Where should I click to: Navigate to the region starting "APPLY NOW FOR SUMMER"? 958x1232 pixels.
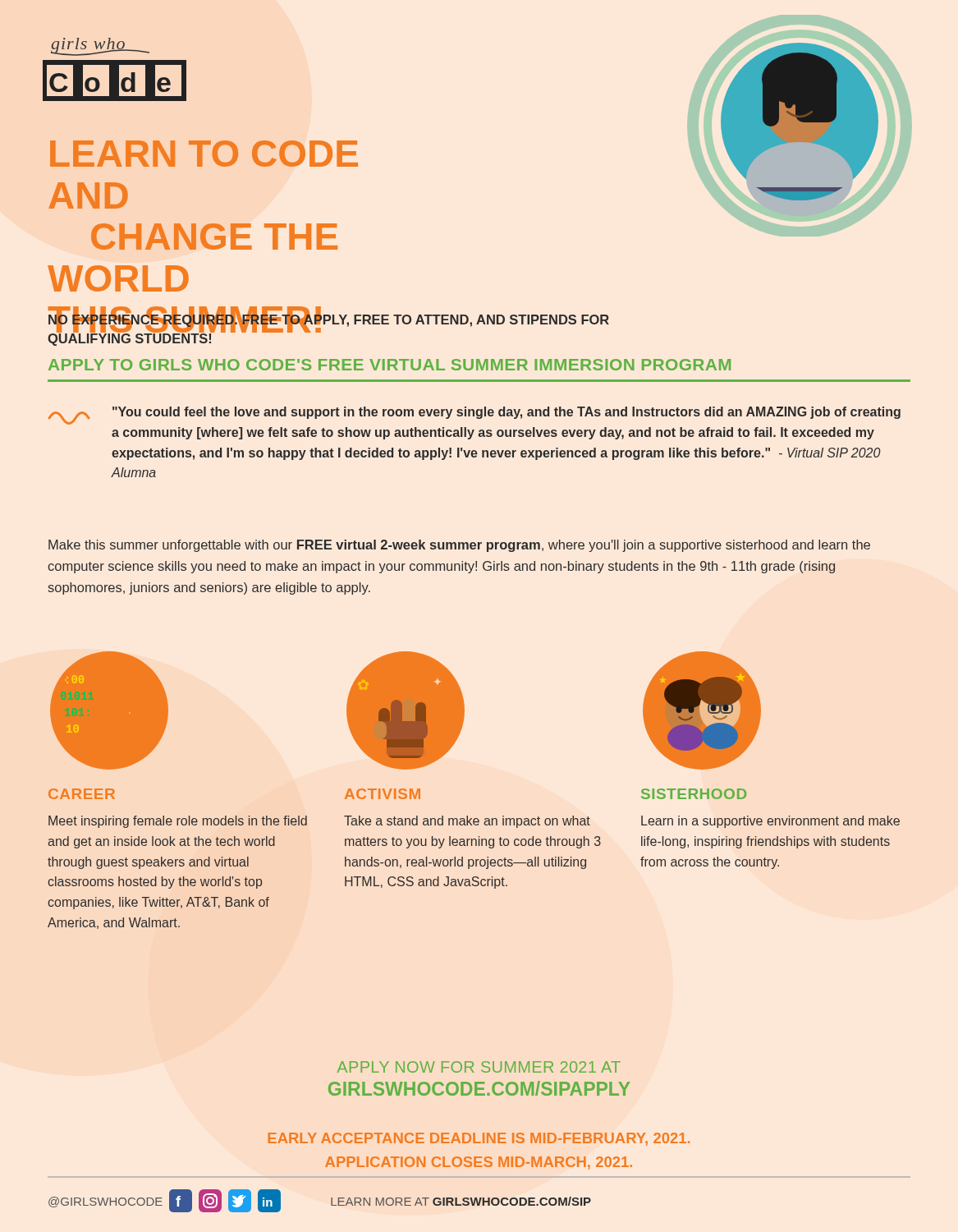click(x=479, y=1079)
